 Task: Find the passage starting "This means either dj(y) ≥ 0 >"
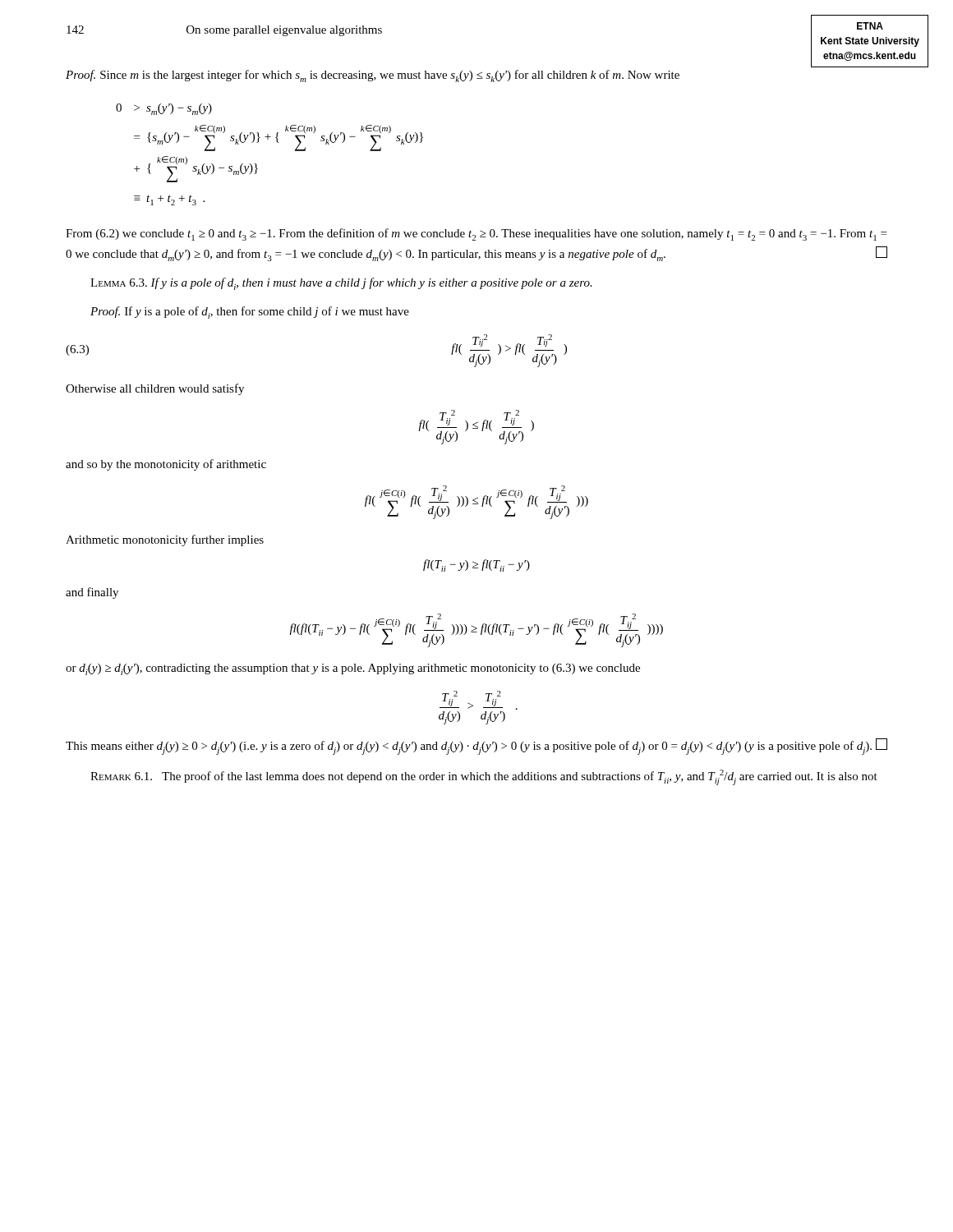click(476, 747)
